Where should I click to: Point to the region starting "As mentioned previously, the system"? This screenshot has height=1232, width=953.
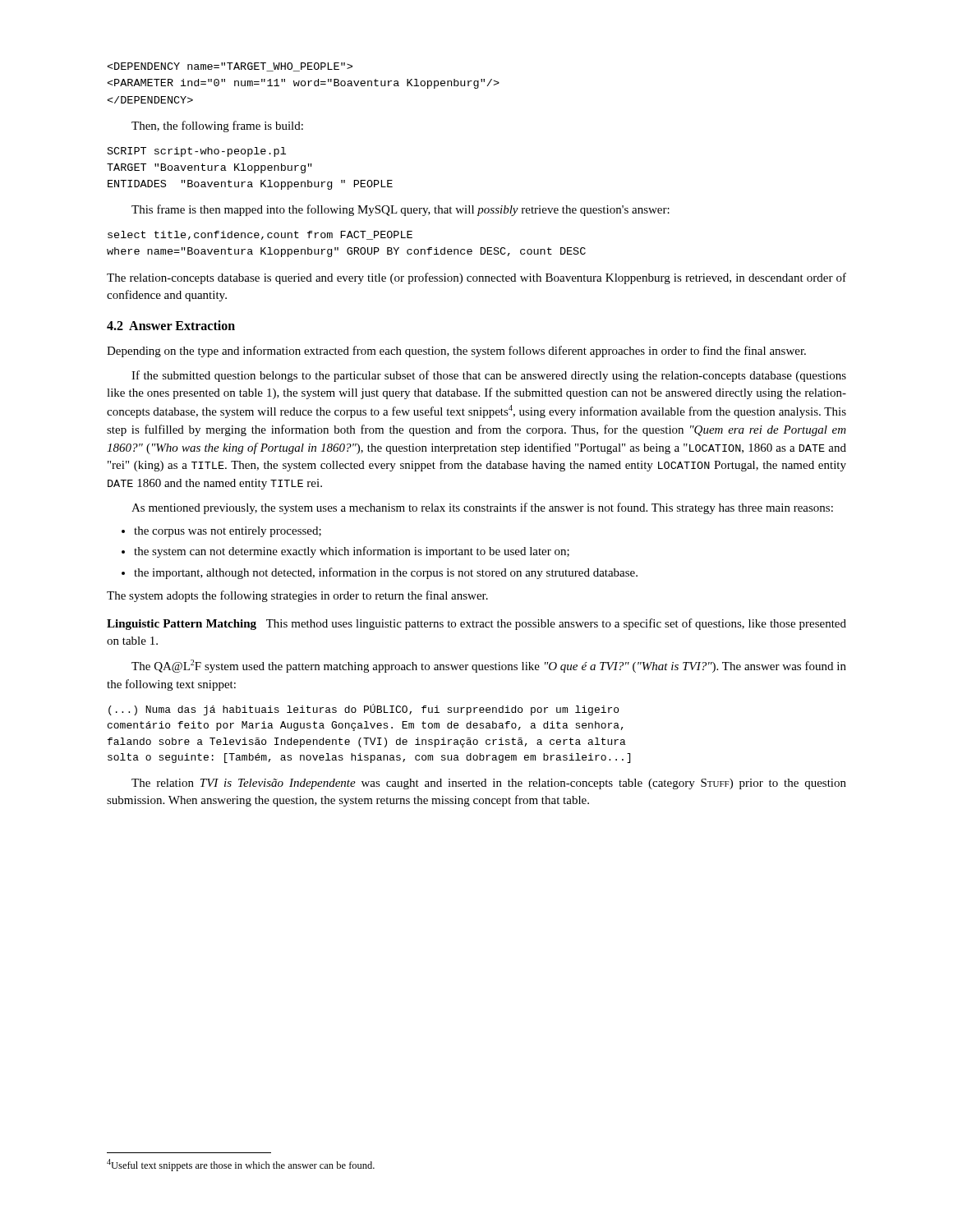(x=476, y=508)
